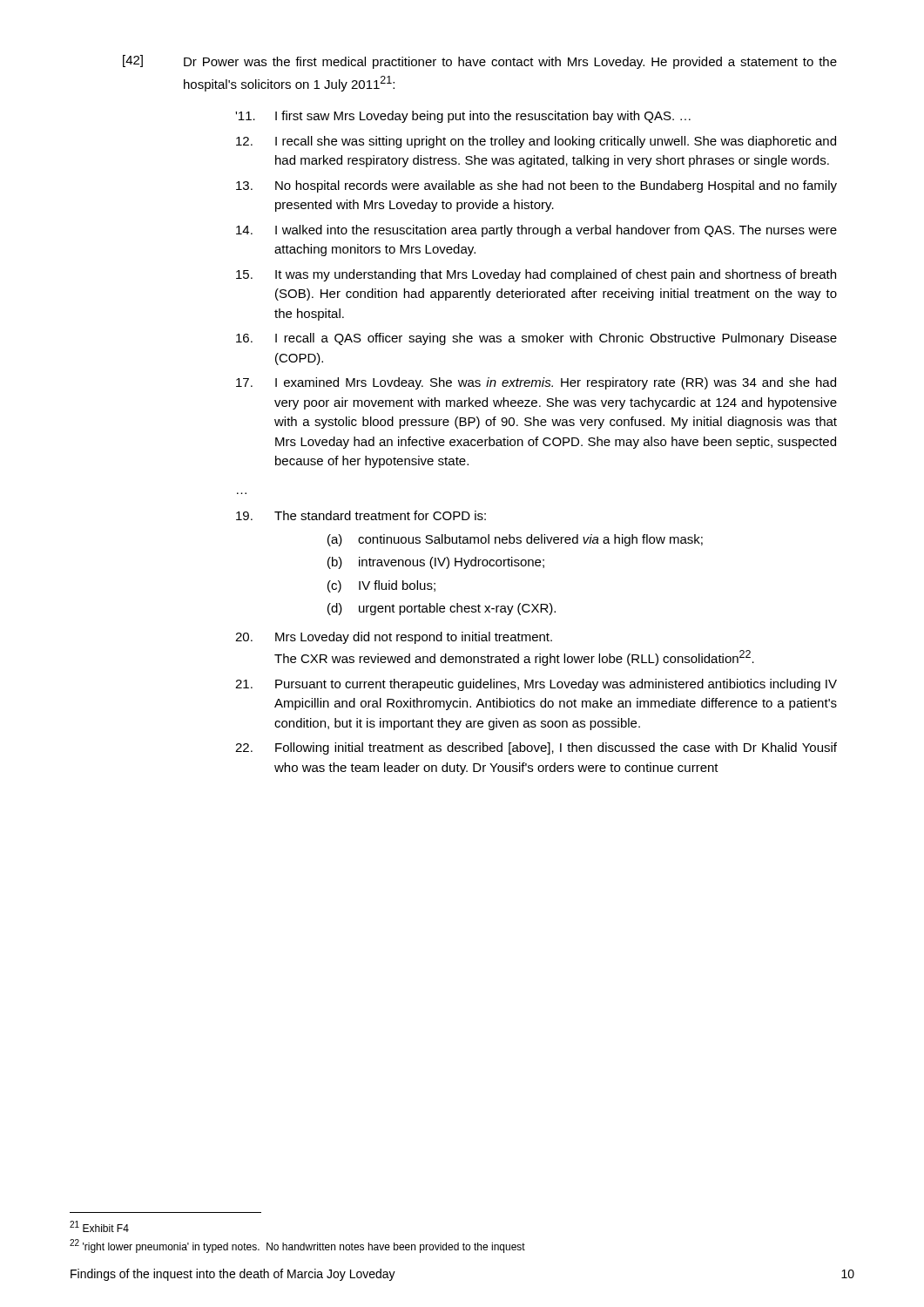This screenshot has height=1307, width=924.
Task: Point to the block beginning "16. I recall a QAS officer saying"
Action: point(536,348)
